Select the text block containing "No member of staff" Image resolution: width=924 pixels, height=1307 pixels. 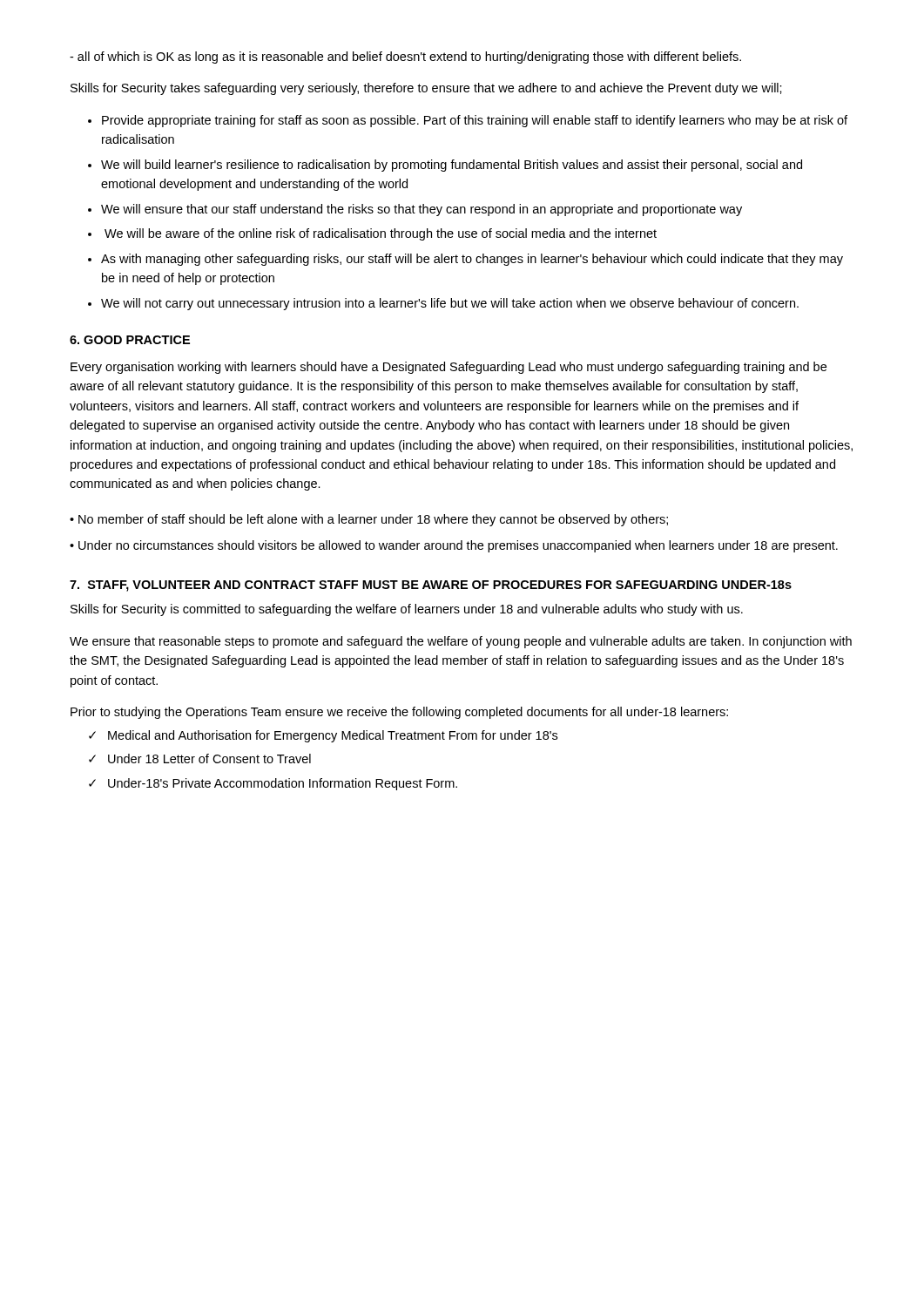pos(373,519)
